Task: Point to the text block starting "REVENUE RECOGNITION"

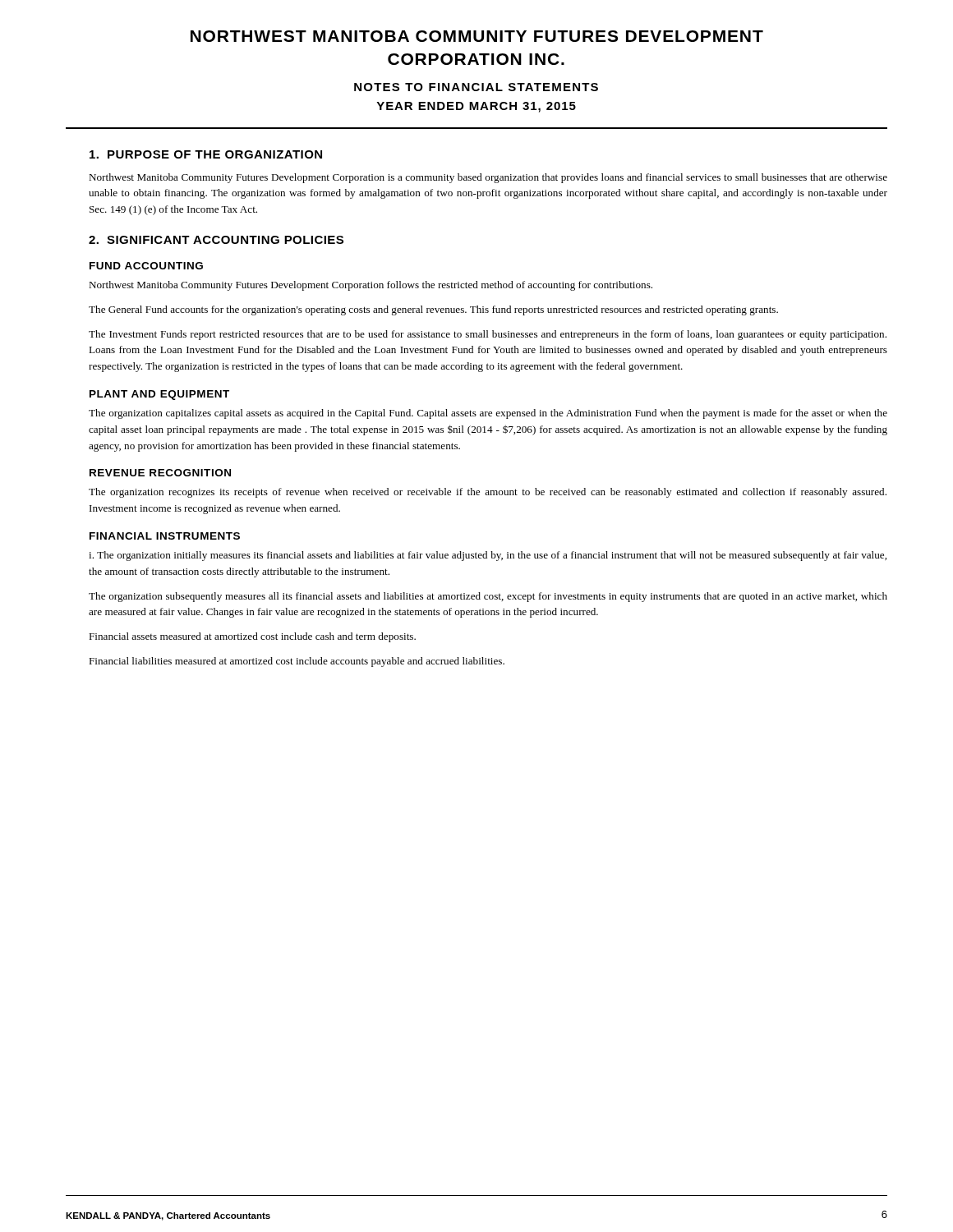Action: coord(160,473)
